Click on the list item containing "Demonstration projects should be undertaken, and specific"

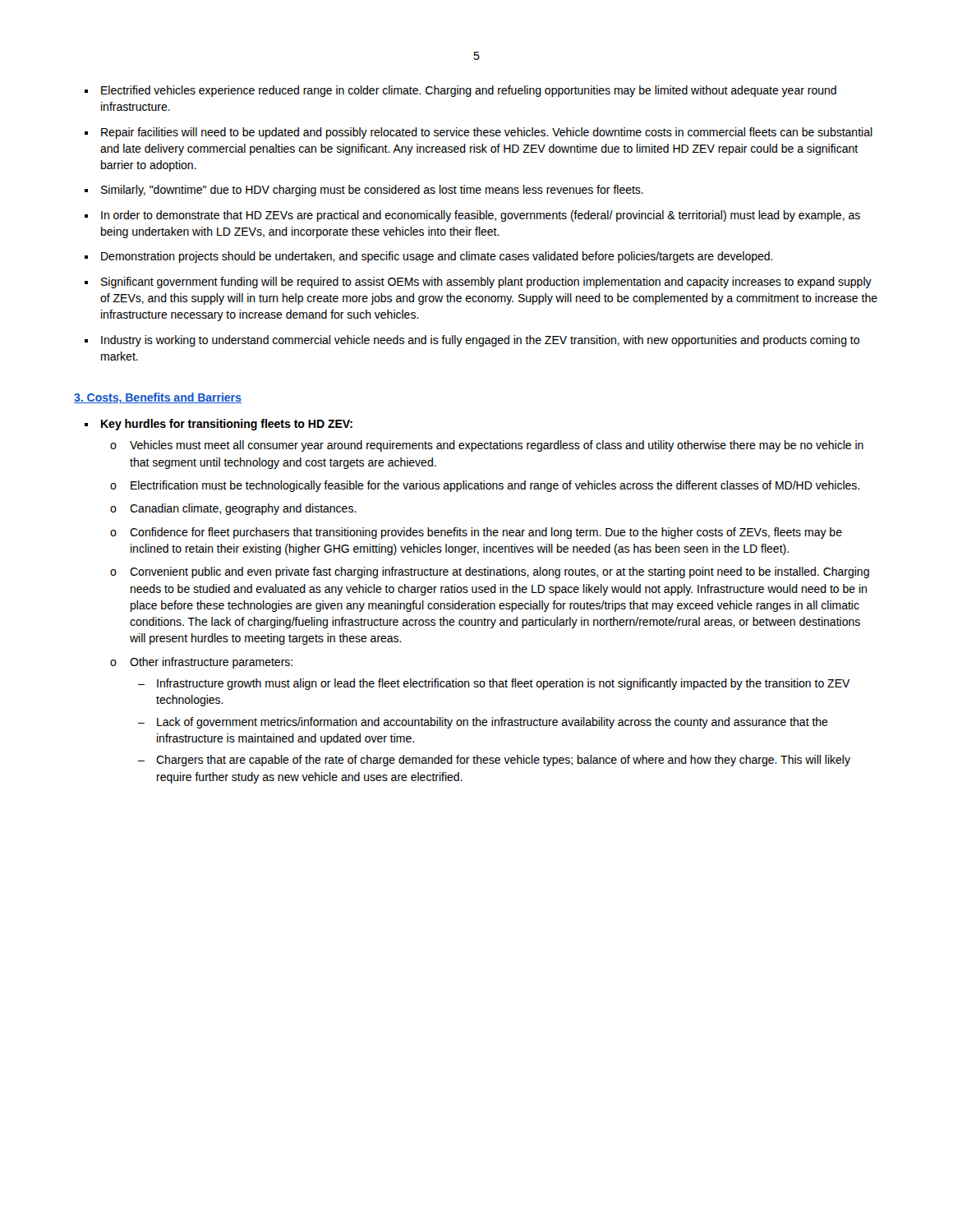tap(437, 257)
